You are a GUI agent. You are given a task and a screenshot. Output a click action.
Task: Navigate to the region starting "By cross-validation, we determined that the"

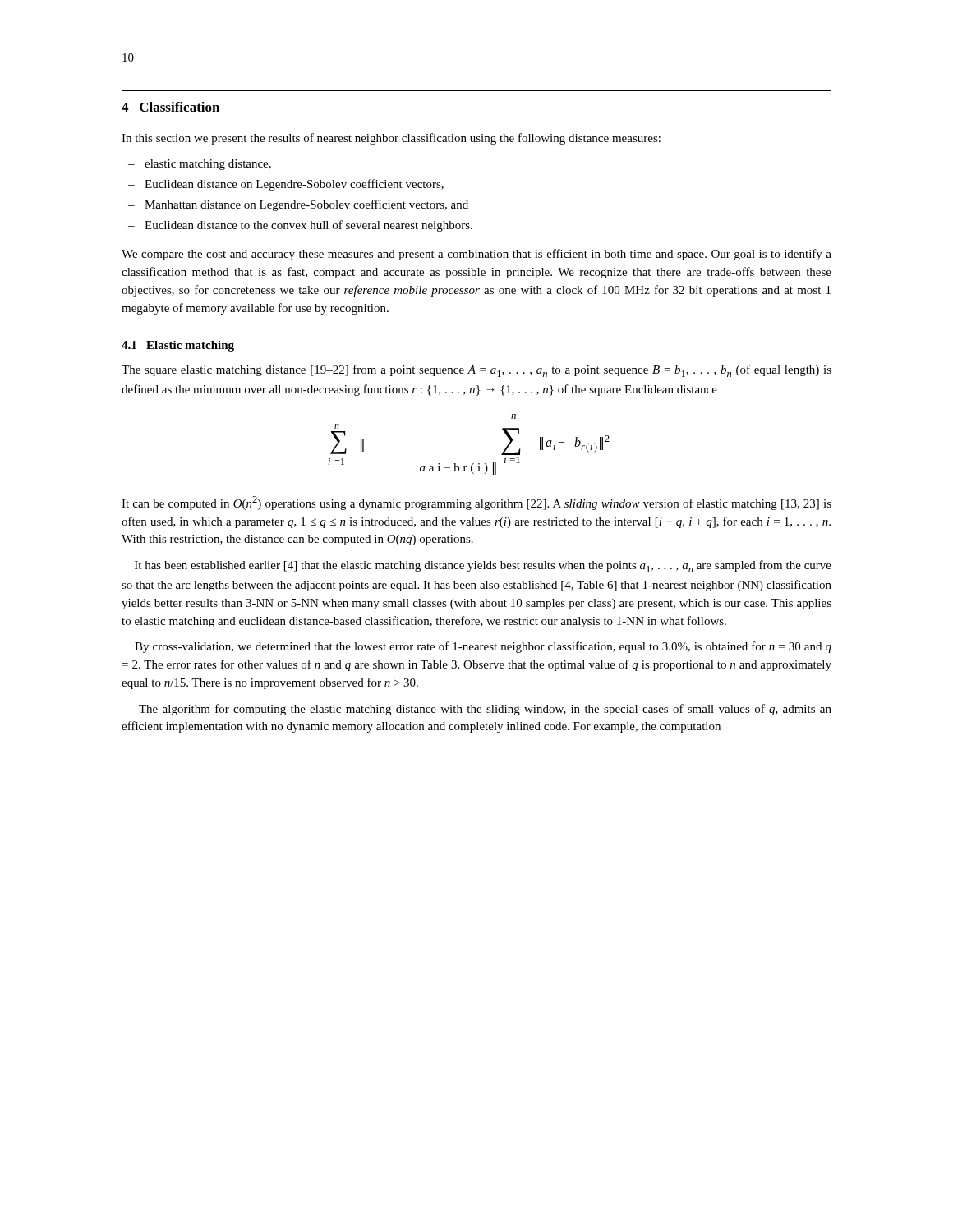pos(476,665)
